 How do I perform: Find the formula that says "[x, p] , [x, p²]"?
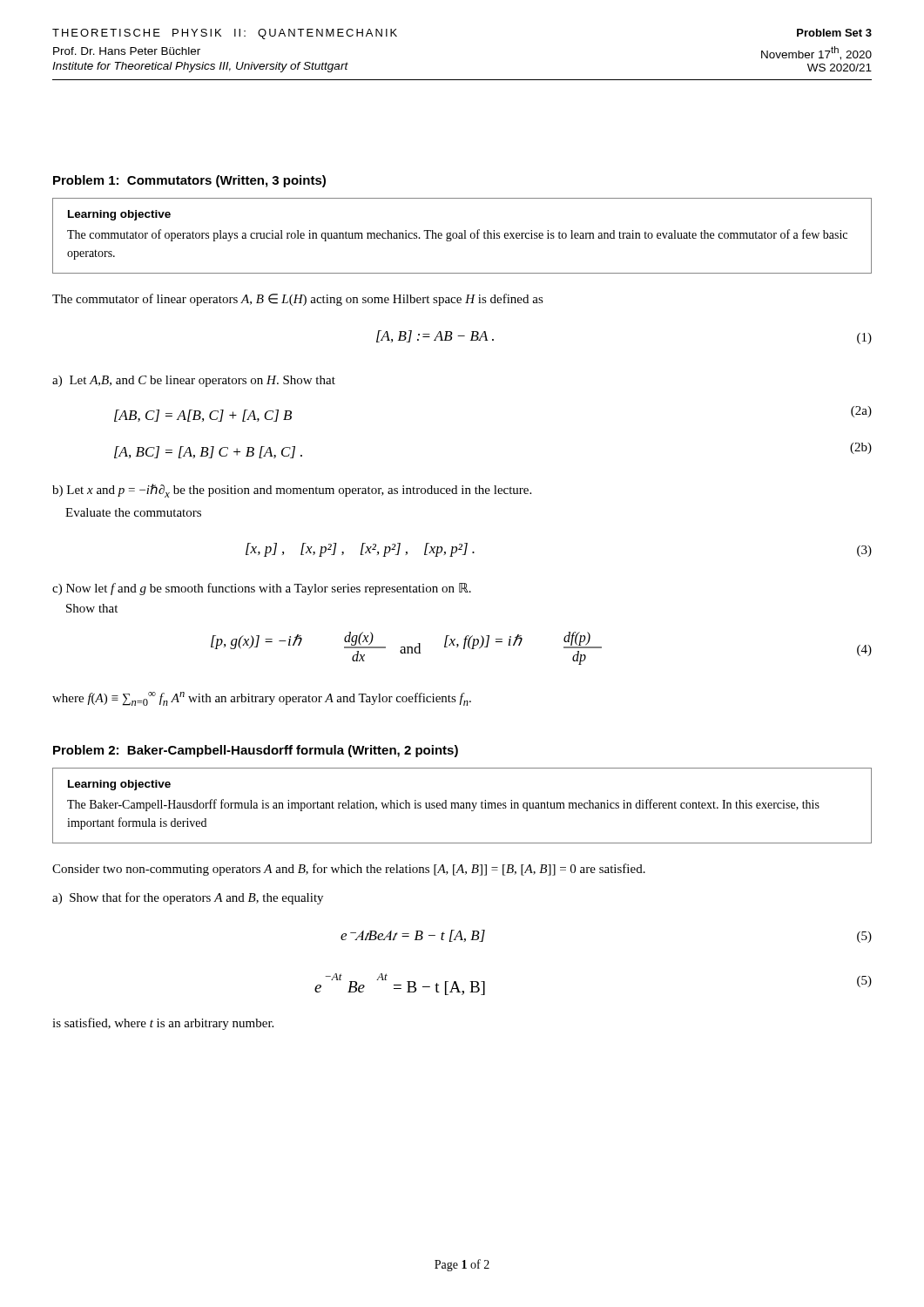pyautogui.click(x=270, y=549)
